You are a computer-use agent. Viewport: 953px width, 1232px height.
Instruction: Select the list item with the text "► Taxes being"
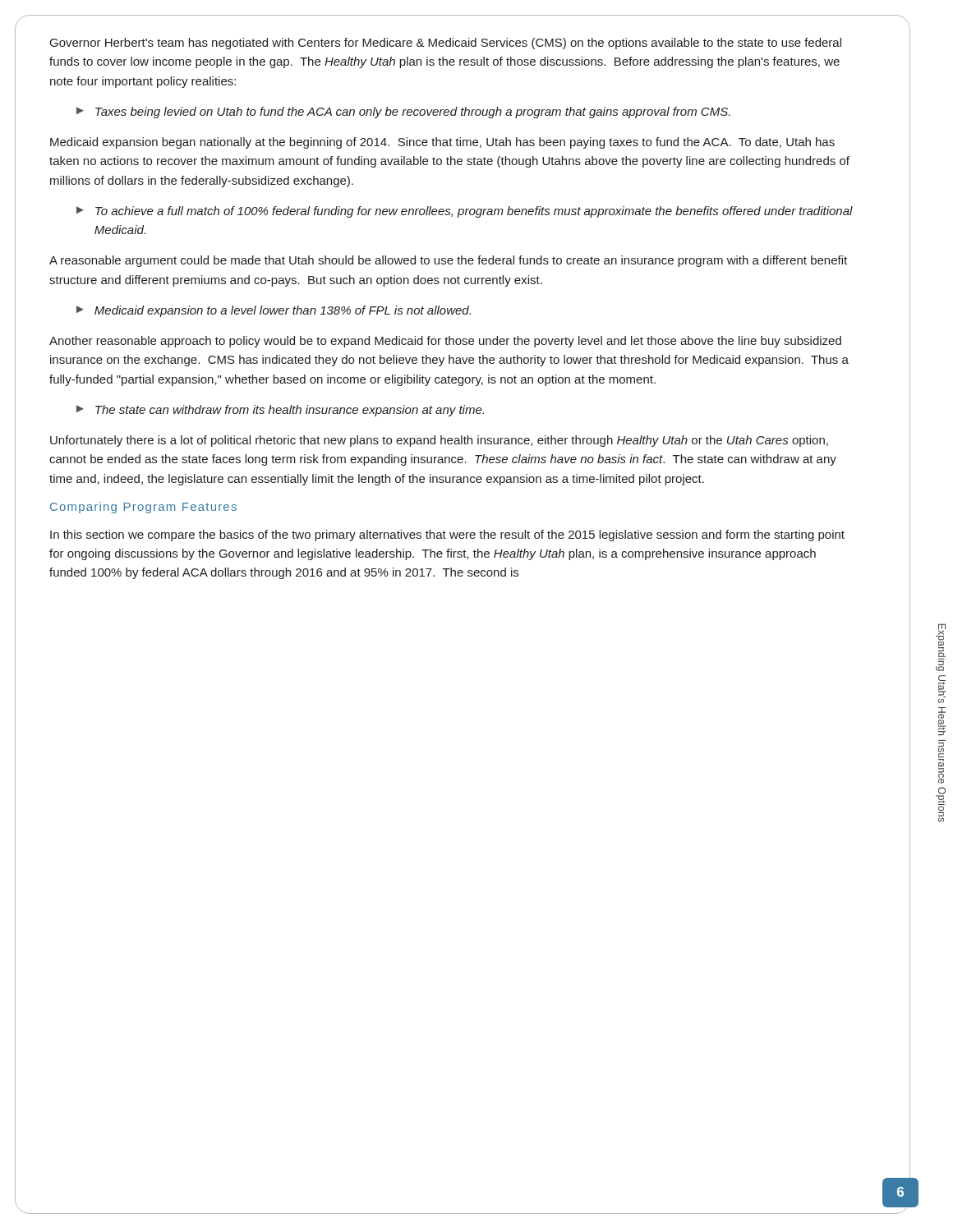click(403, 111)
